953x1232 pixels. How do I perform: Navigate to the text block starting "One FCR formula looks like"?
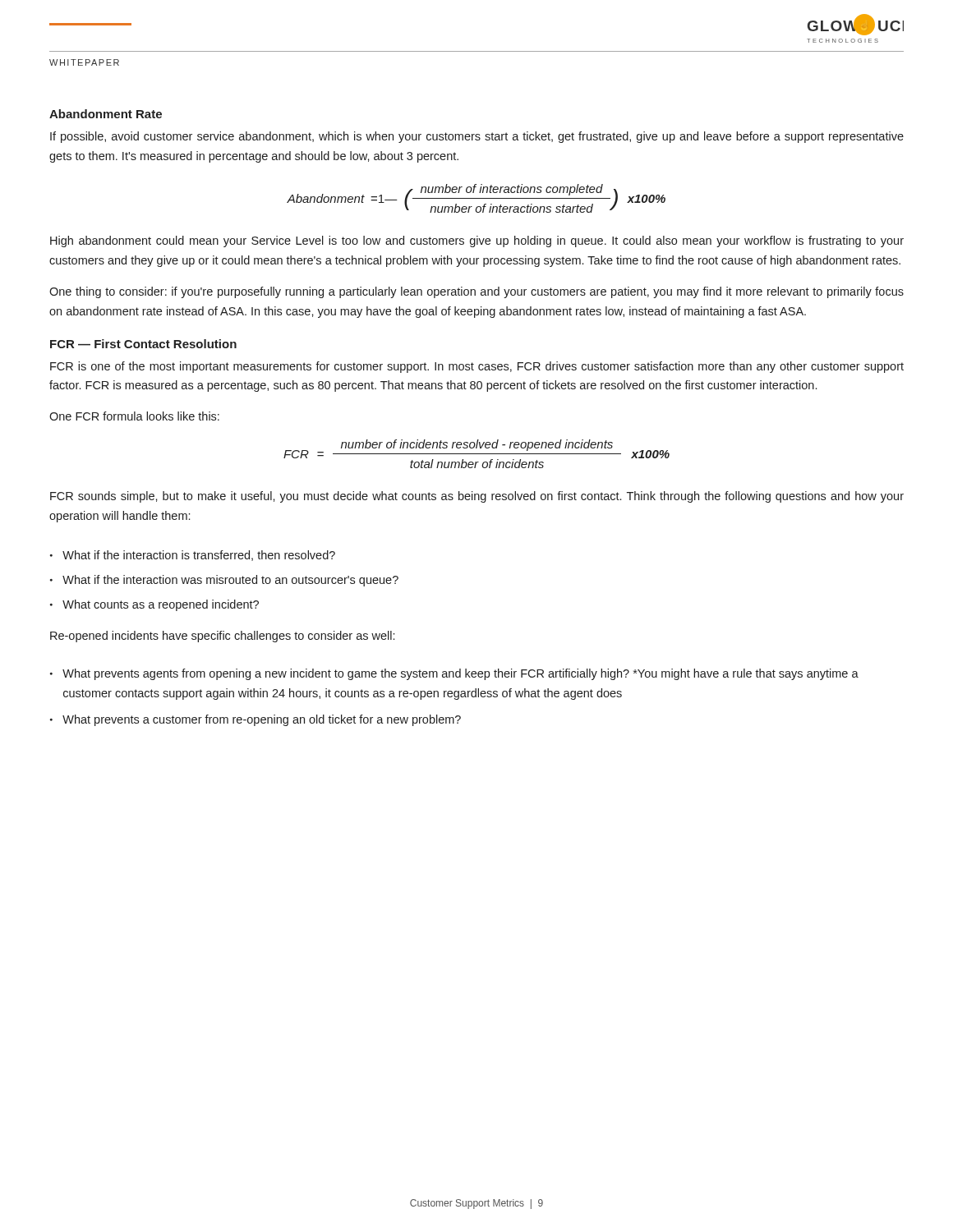pos(135,417)
